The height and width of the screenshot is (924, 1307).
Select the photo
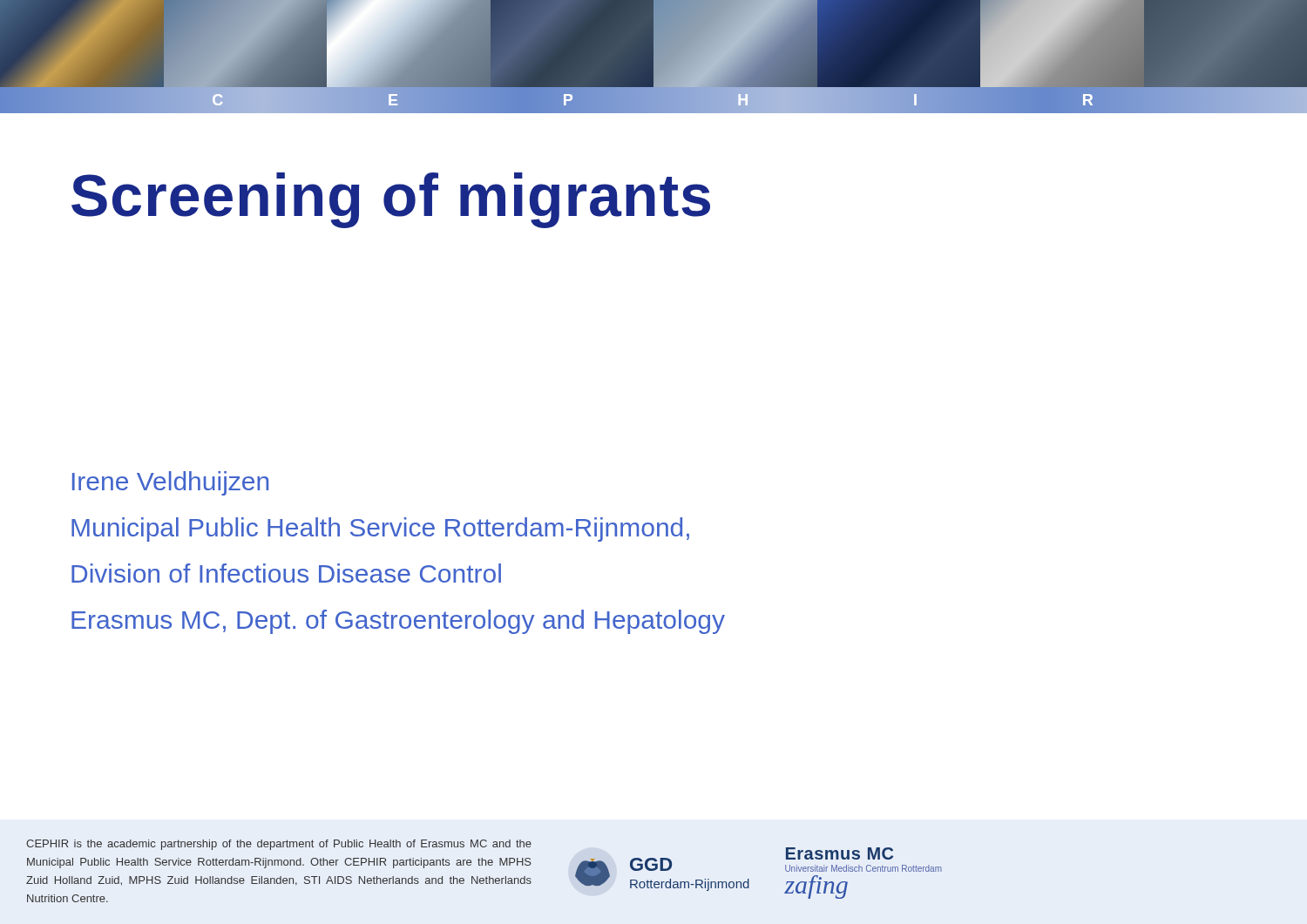coord(654,57)
